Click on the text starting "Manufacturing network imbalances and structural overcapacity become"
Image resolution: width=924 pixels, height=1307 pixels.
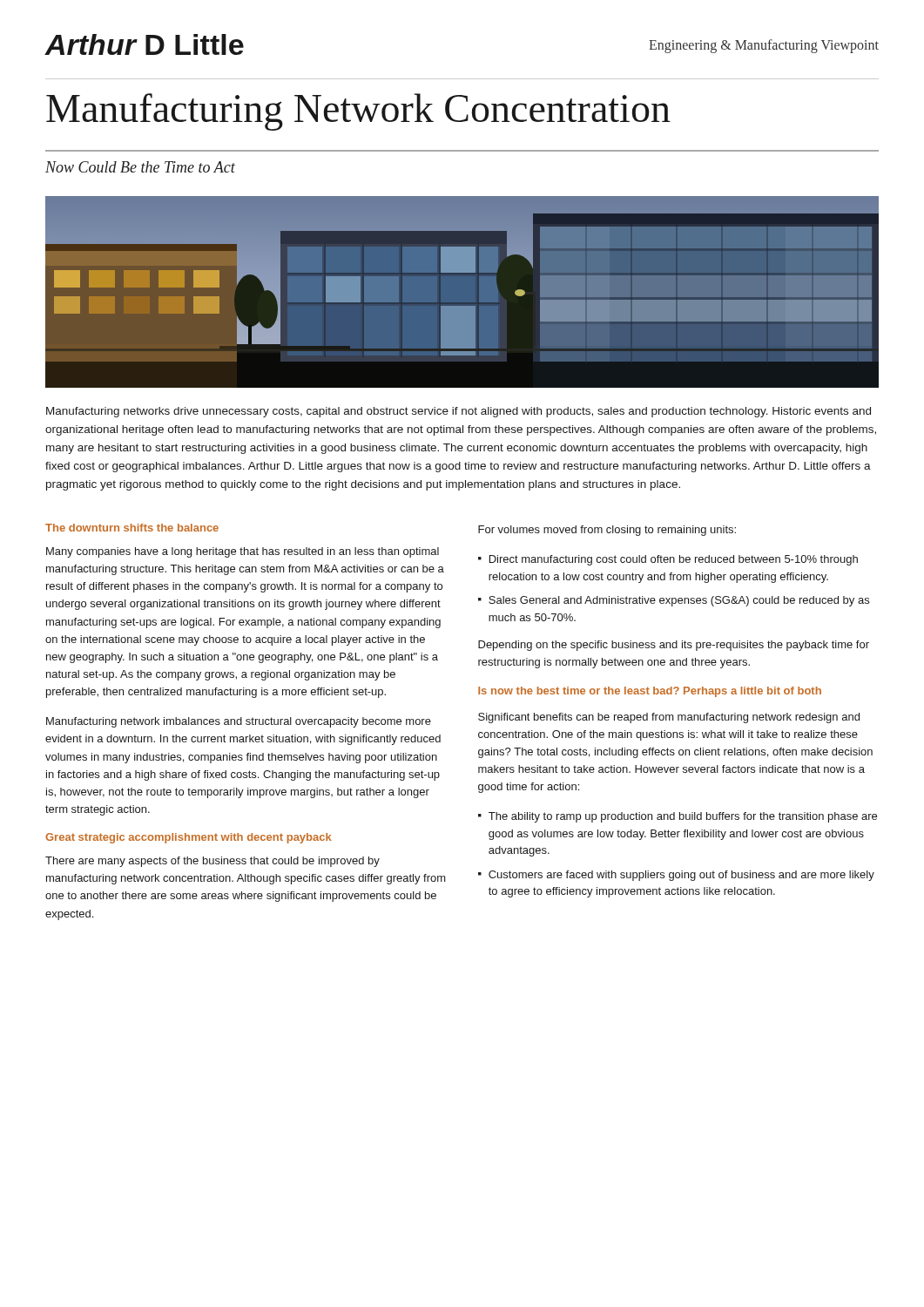[246, 766]
